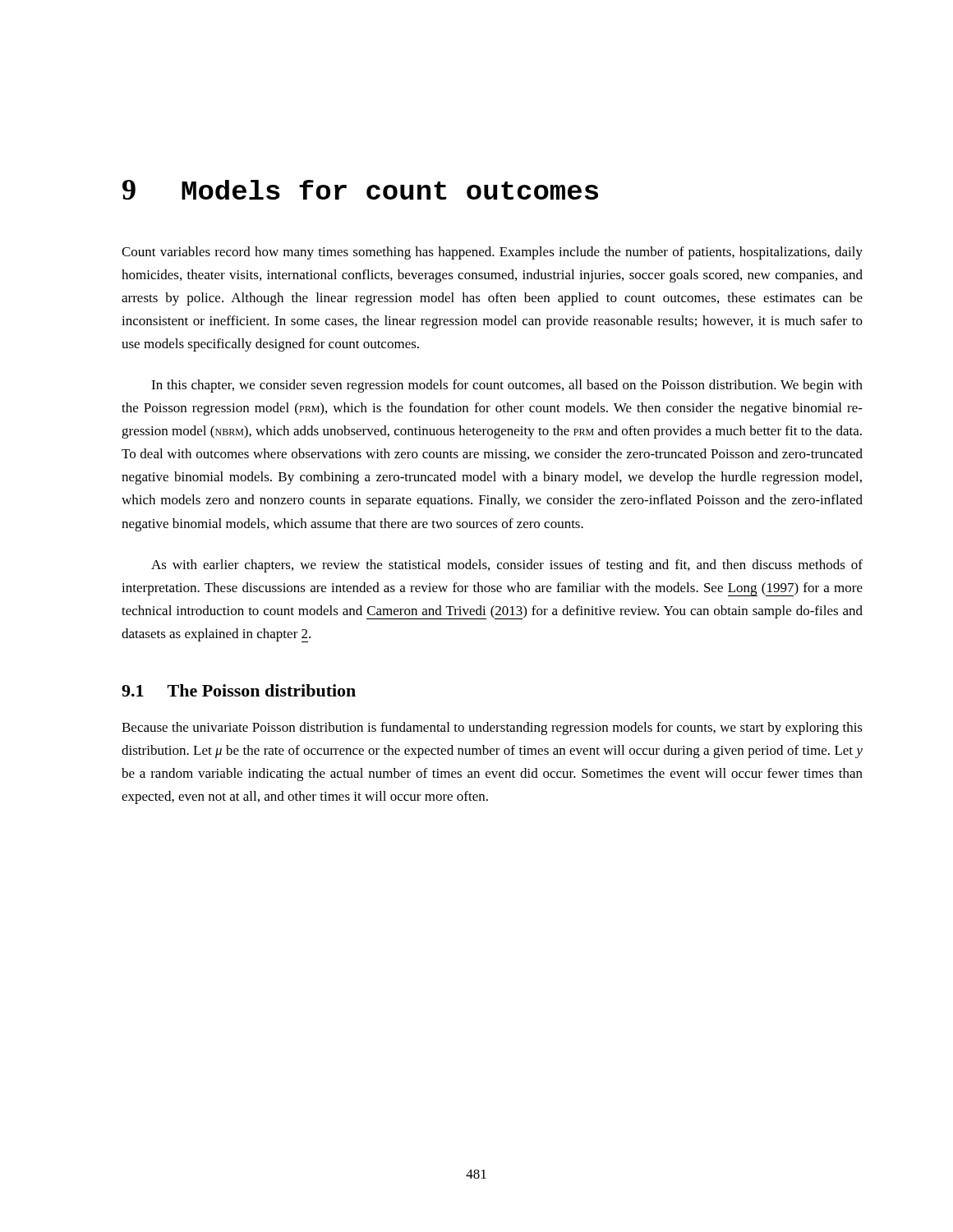Where is the passage that starts "Count variables record how many times something"?
The image size is (953, 1232).
pyautogui.click(x=492, y=298)
